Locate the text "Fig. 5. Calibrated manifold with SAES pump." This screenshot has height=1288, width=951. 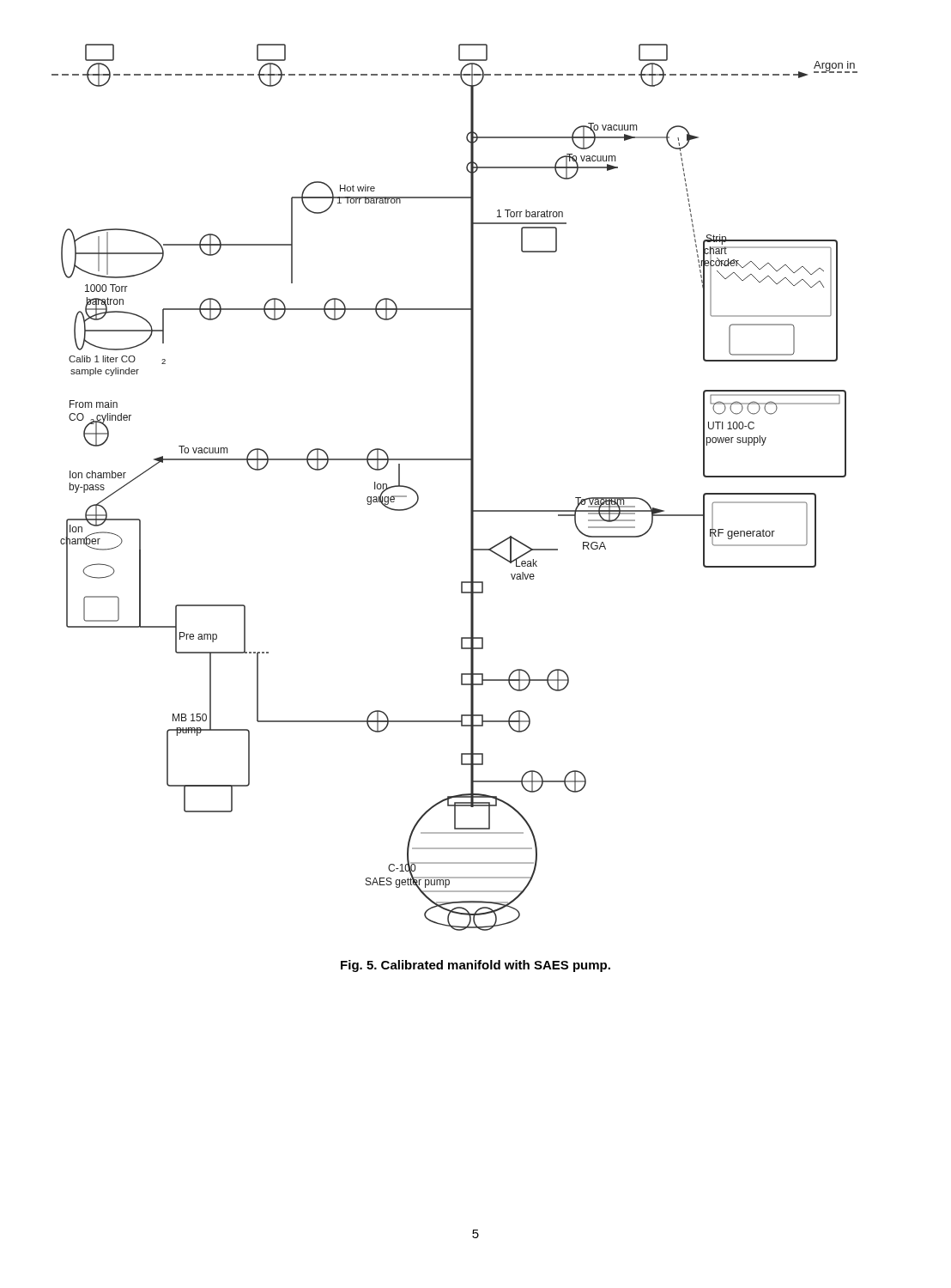click(x=476, y=965)
